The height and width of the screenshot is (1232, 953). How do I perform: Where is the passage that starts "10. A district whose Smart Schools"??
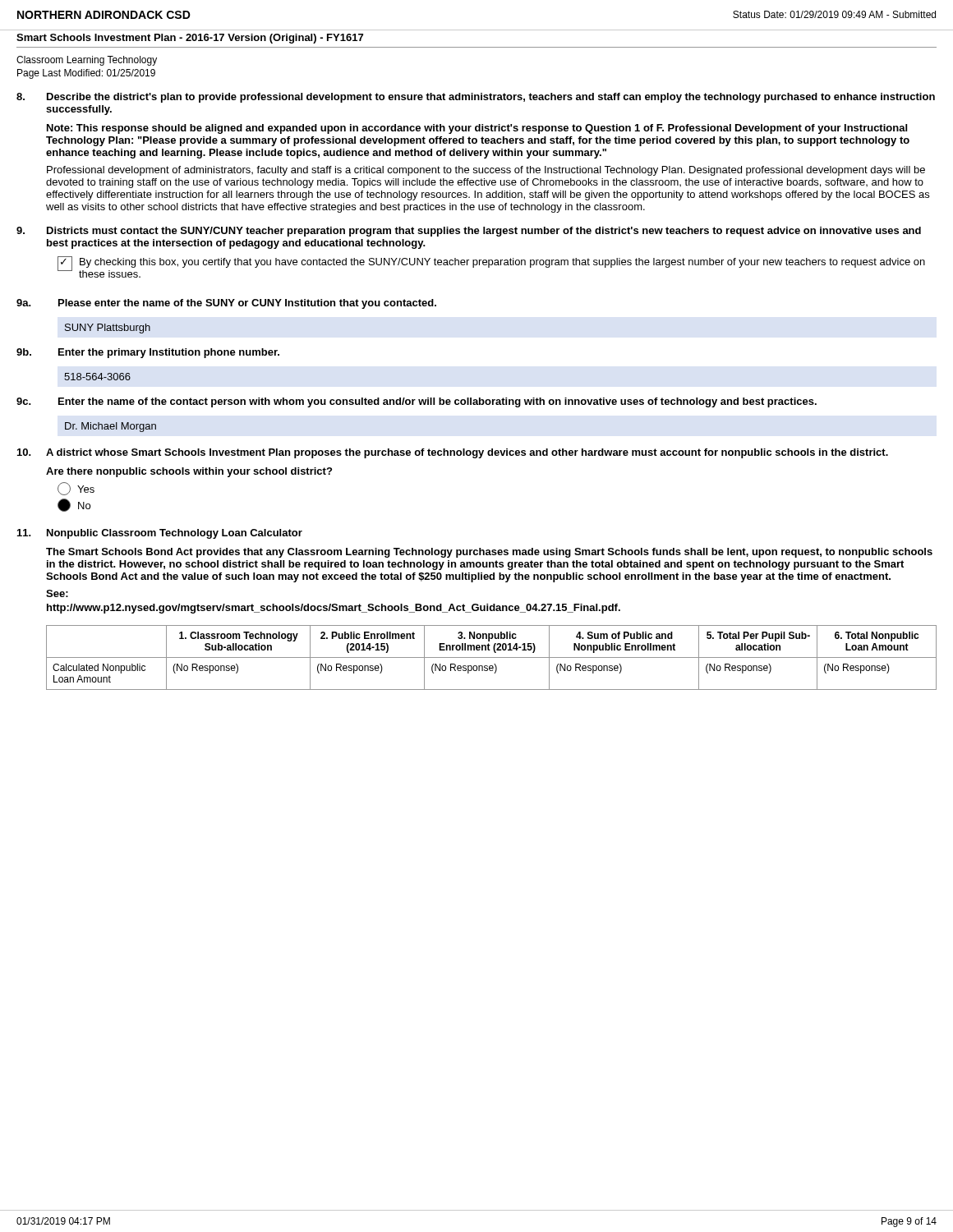pos(453,453)
